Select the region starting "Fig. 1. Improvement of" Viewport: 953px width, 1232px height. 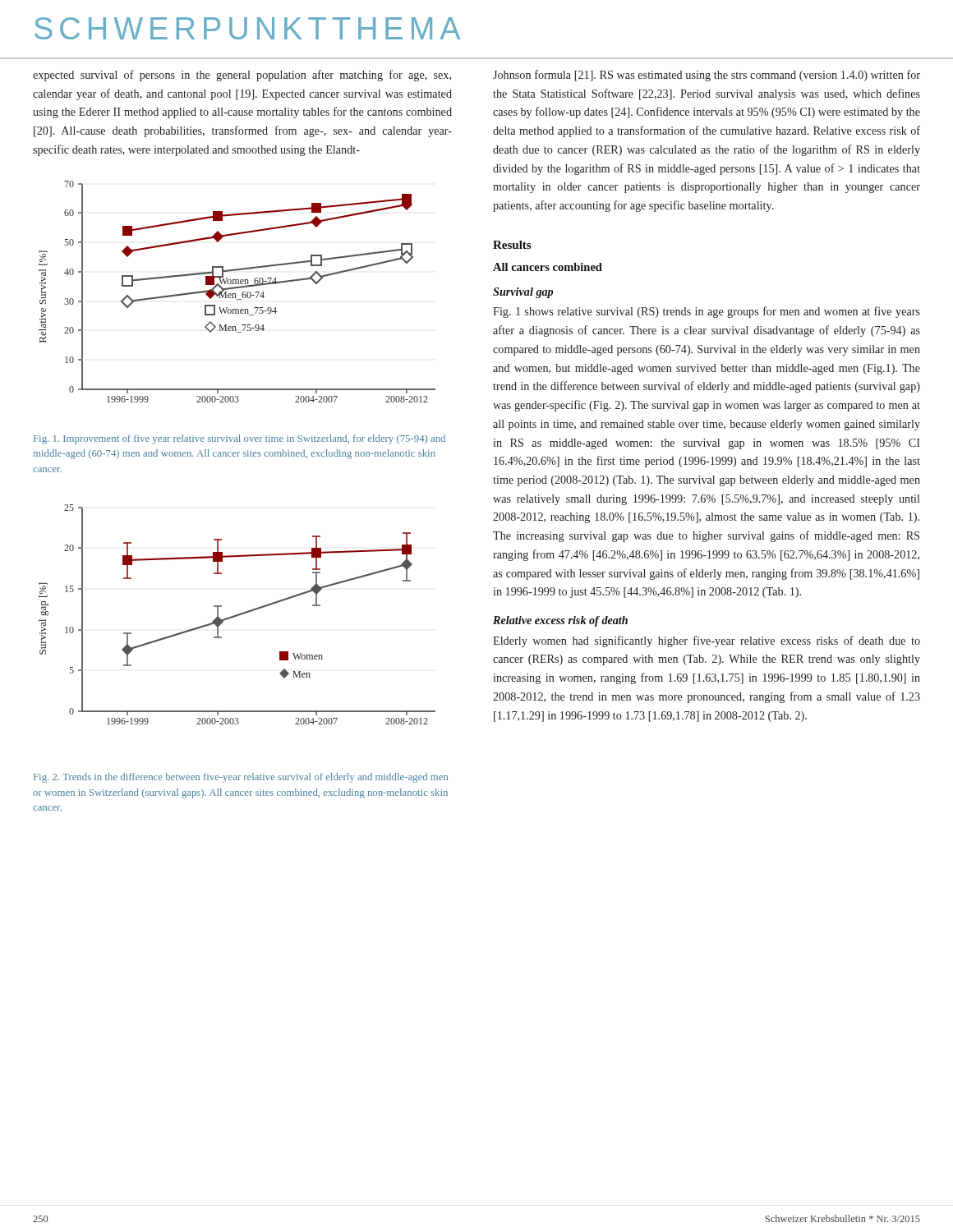[x=239, y=453]
